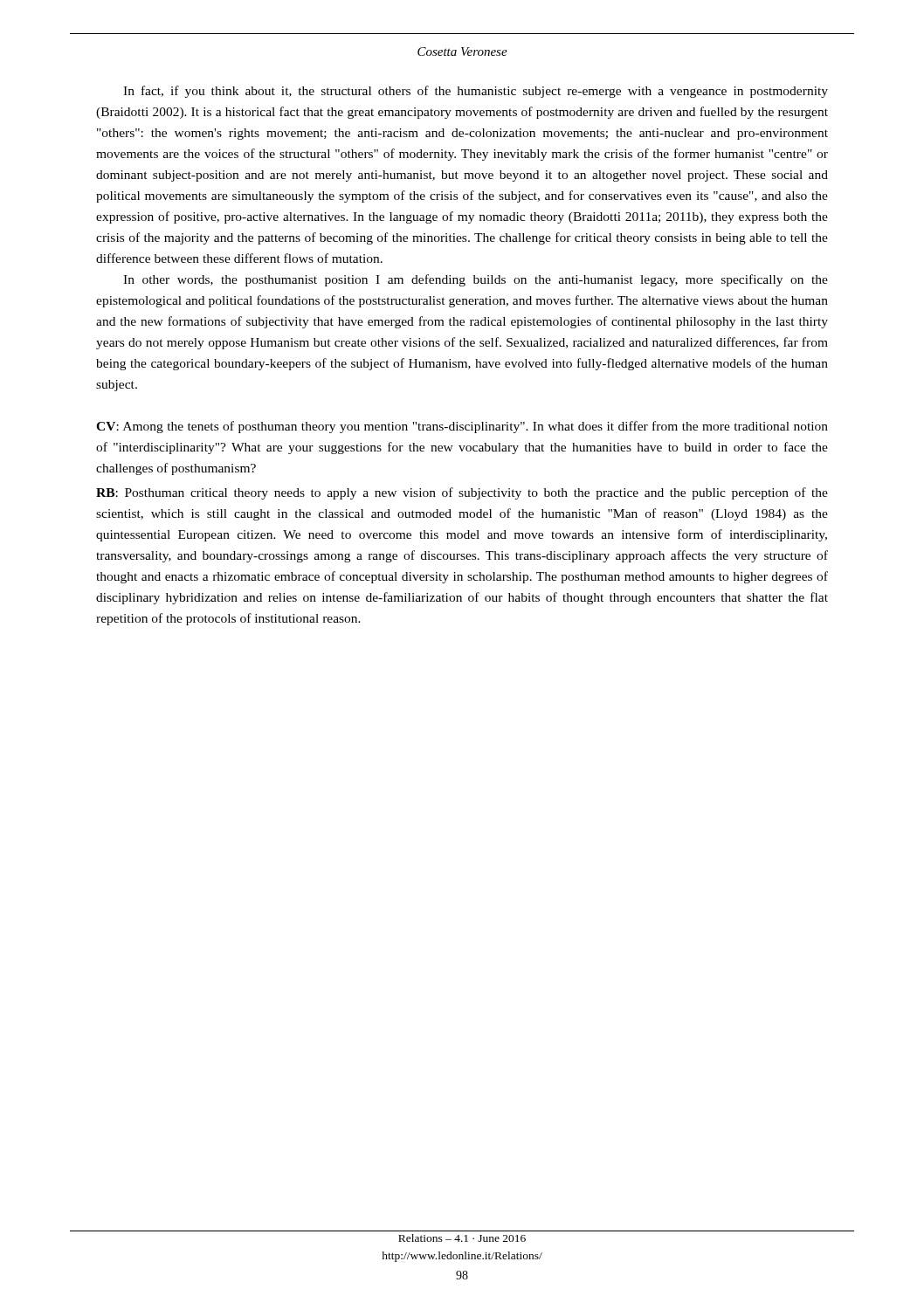Locate the block of text that opens with "RB: Posthuman critical theory needs to apply"
This screenshot has width=924, height=1310.
(x=462, y=556)
